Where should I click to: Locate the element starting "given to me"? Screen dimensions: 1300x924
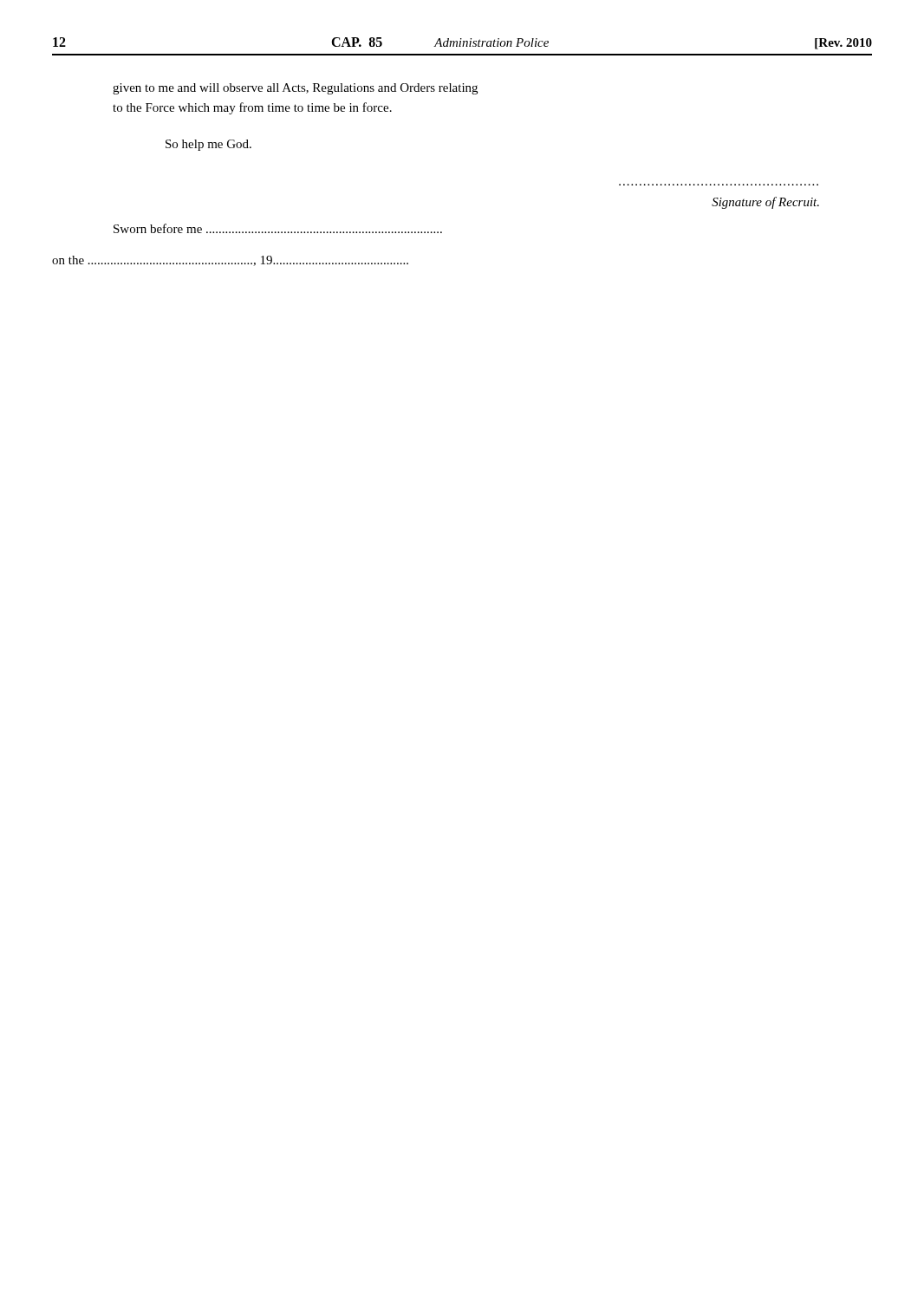tap(295, 97)
